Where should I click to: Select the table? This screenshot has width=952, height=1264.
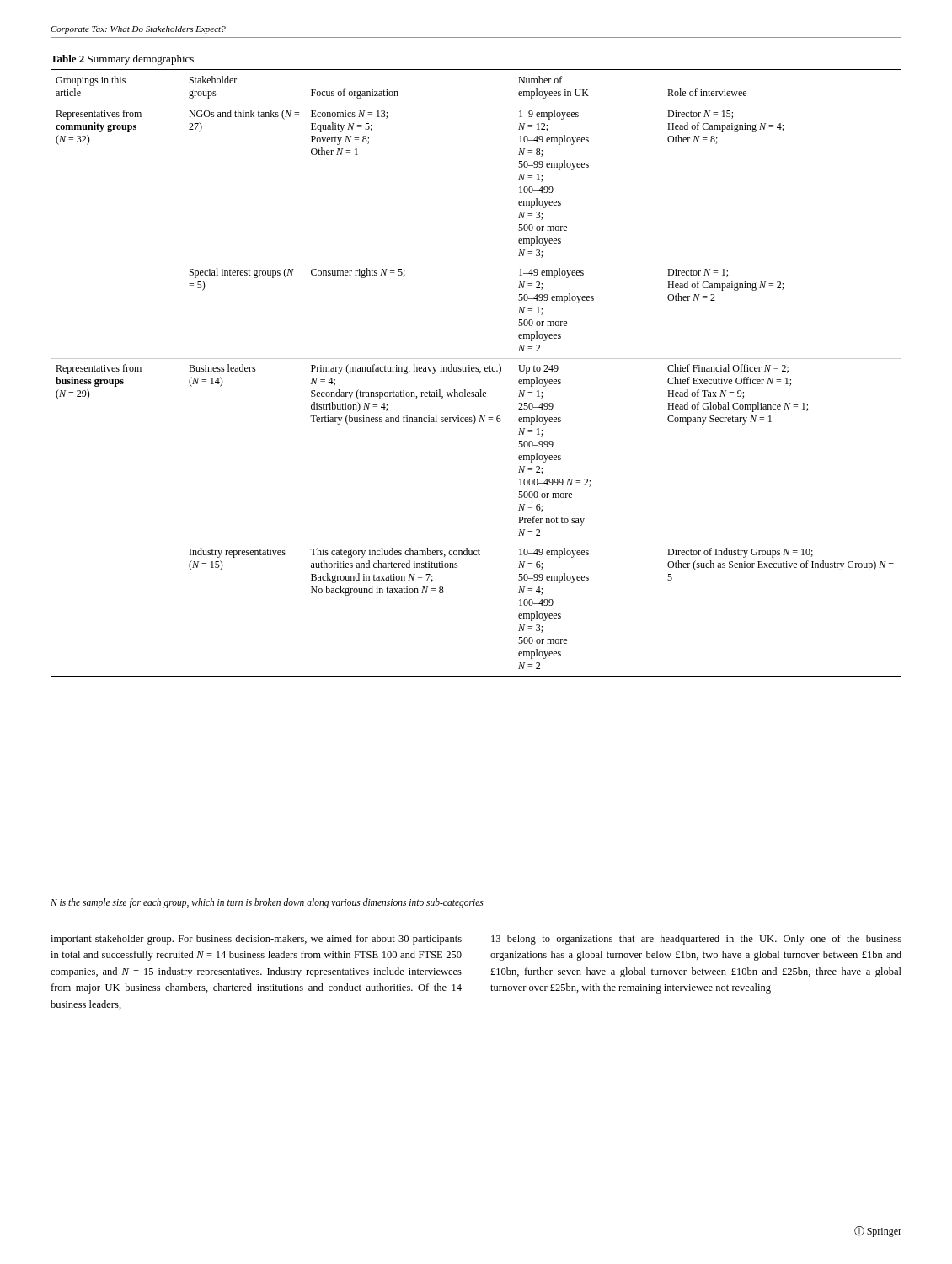coord(476,373)
